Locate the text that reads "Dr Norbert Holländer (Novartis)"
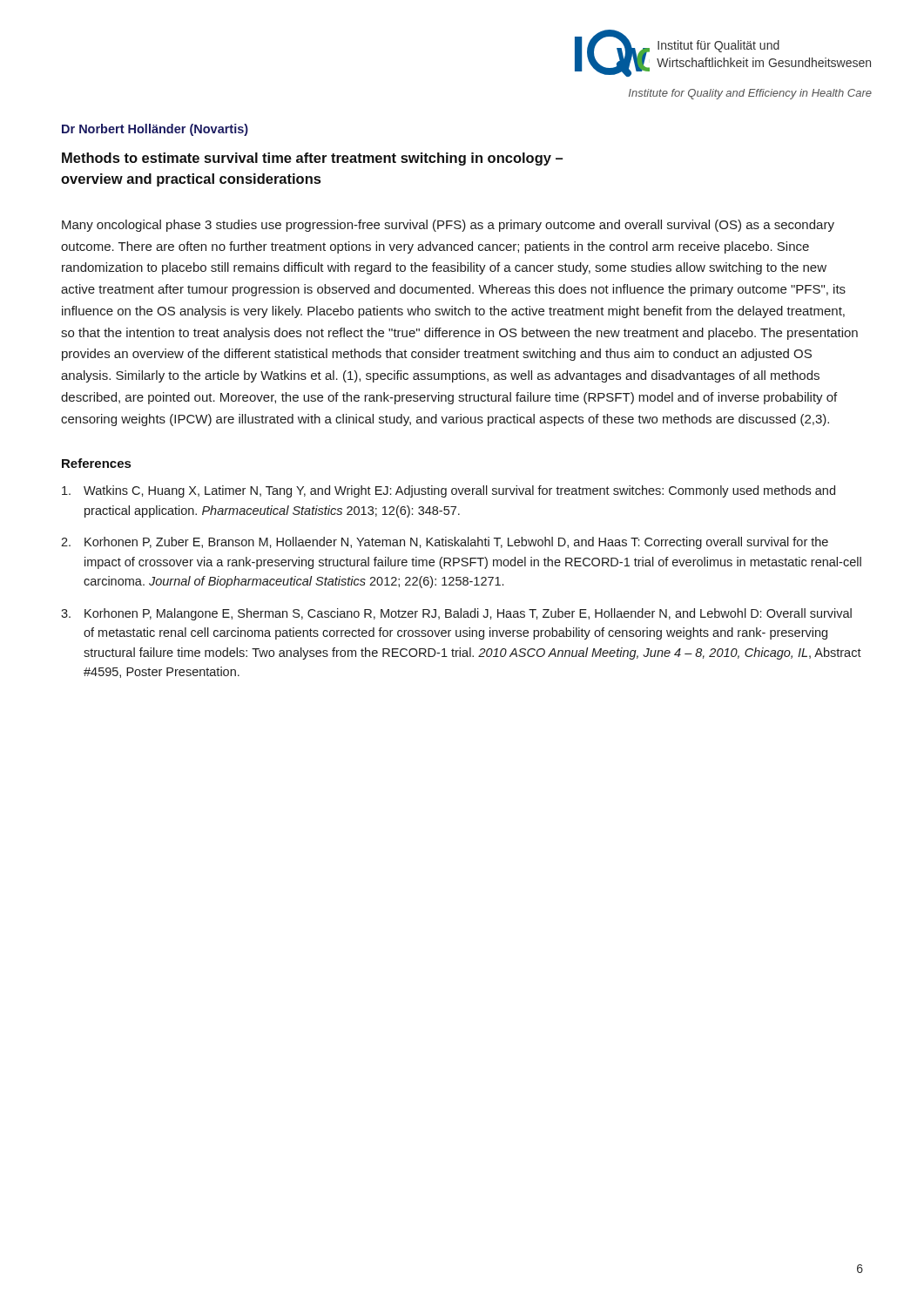 155,129
